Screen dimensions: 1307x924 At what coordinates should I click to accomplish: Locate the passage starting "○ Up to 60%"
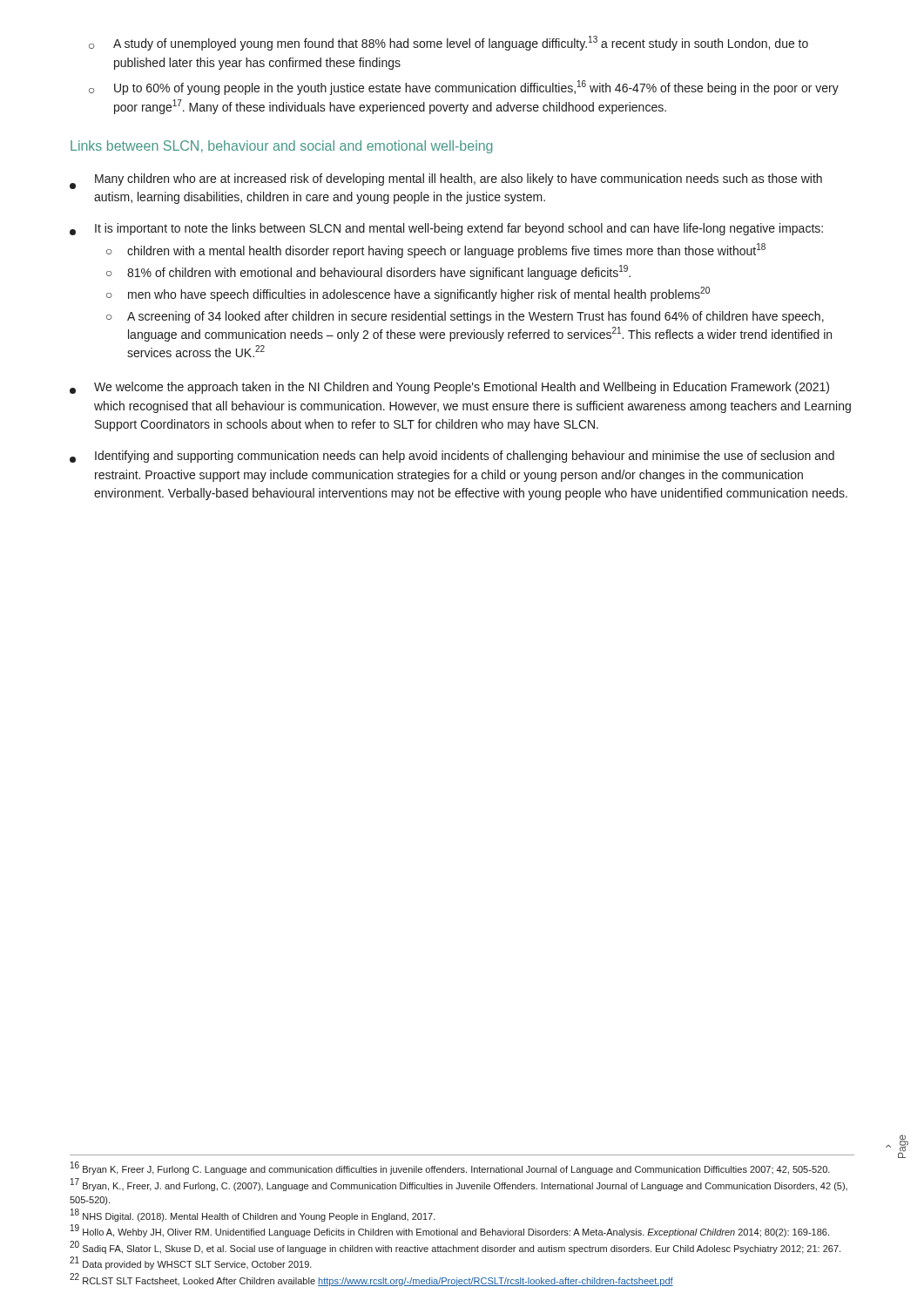(x=462, y=98)
